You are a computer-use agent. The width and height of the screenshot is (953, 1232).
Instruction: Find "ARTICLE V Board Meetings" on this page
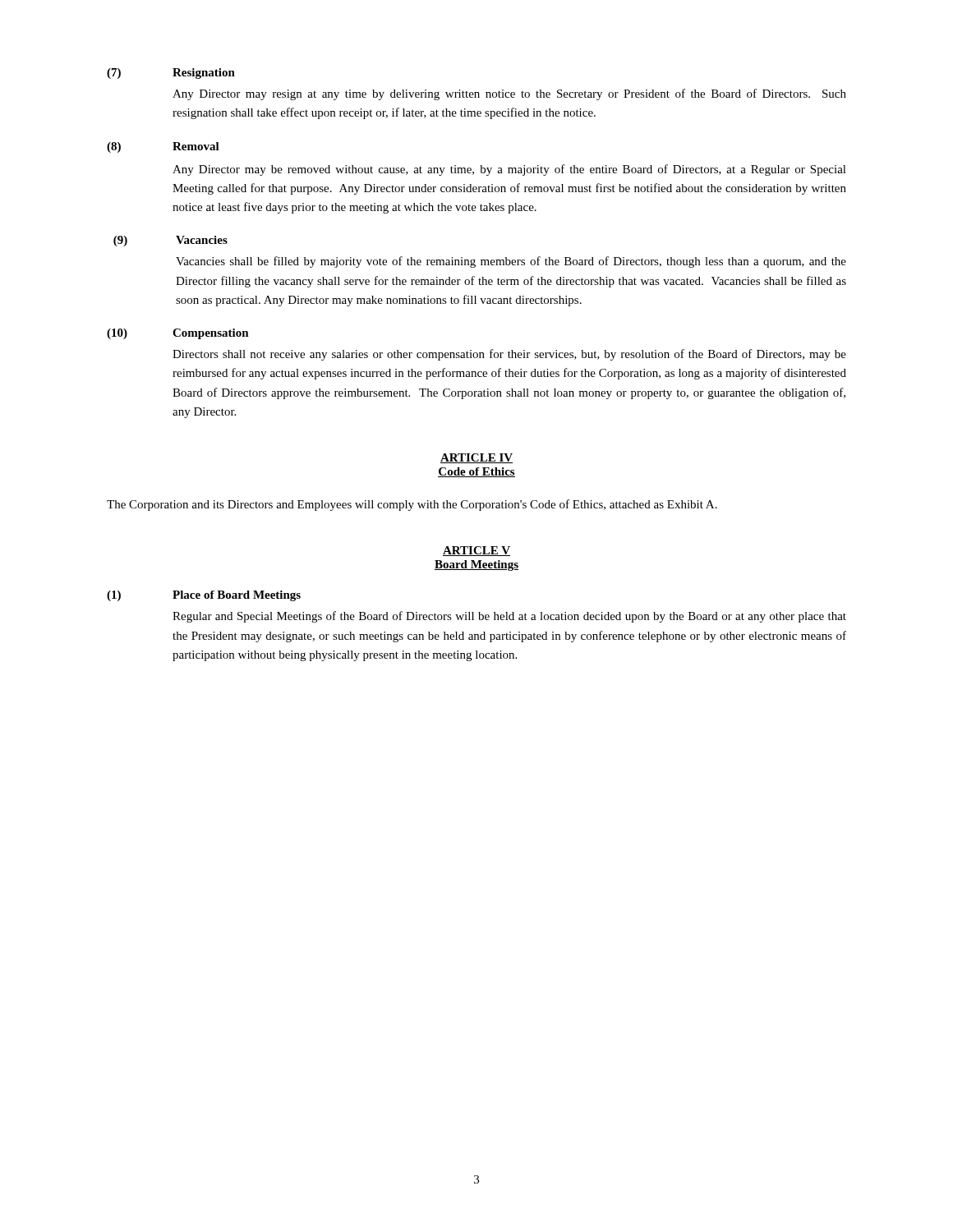476,558
